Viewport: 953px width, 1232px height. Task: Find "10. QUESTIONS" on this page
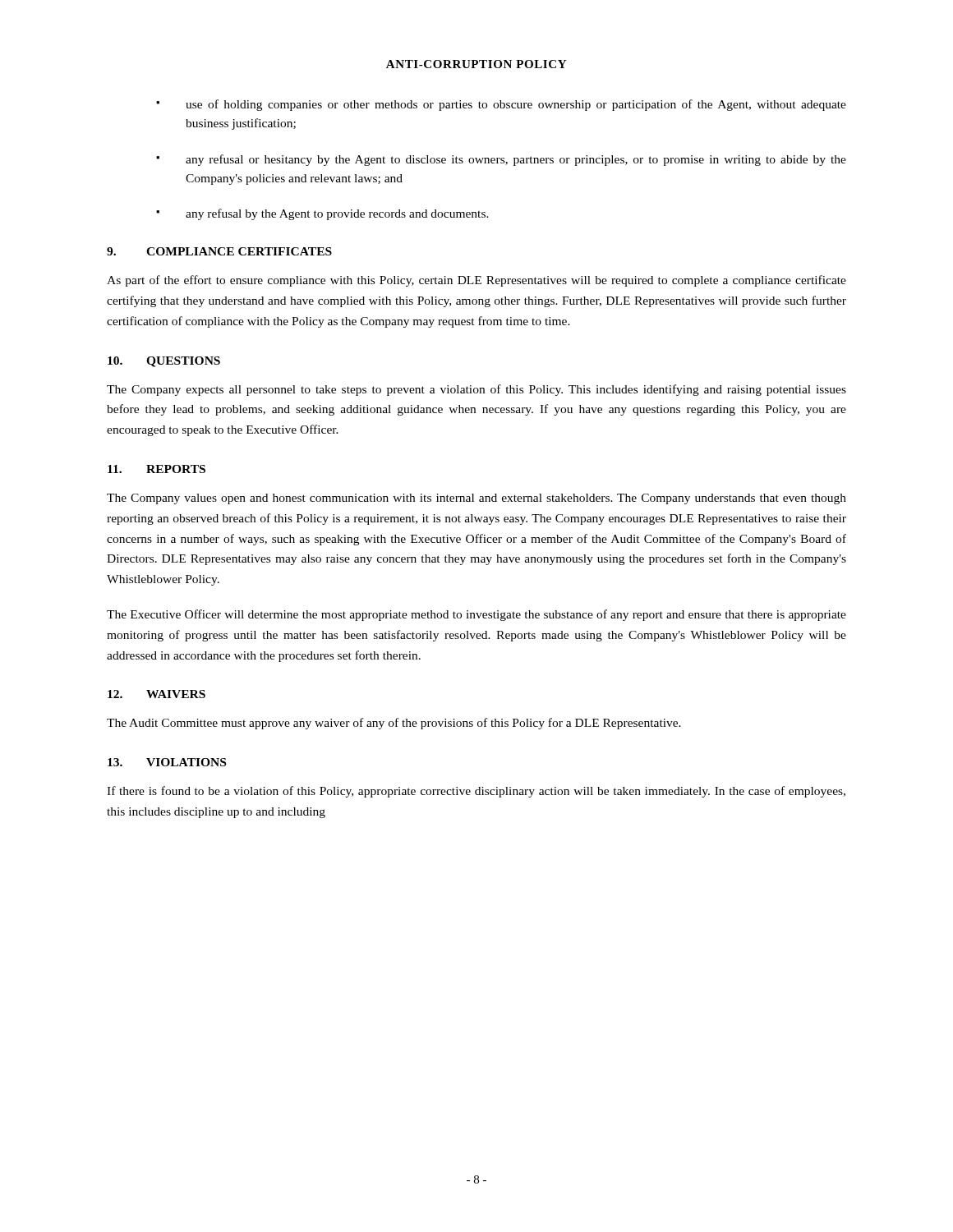(164, 360)
